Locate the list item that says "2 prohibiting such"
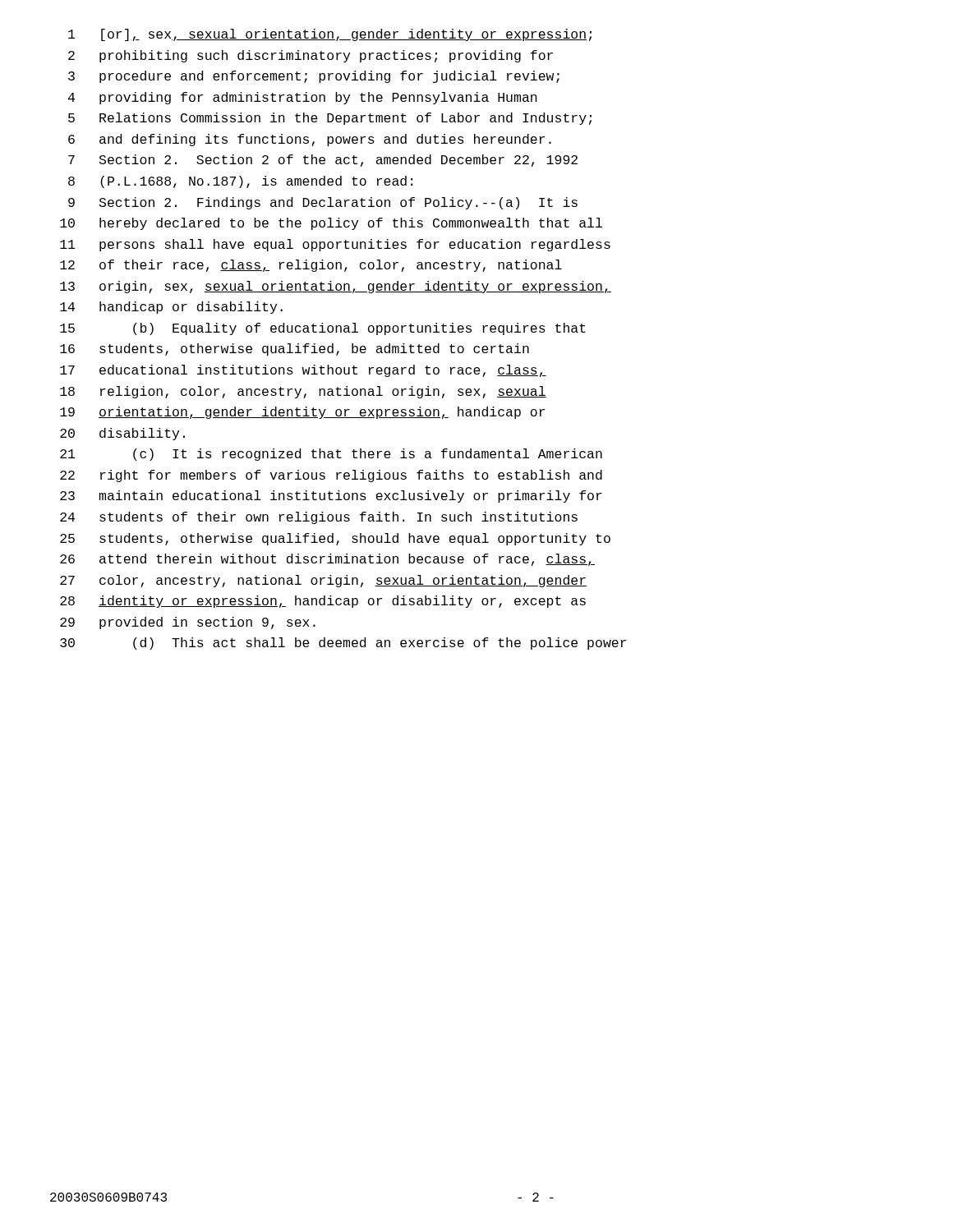This screenshot has width=953, height=1232. coord(476,56)
